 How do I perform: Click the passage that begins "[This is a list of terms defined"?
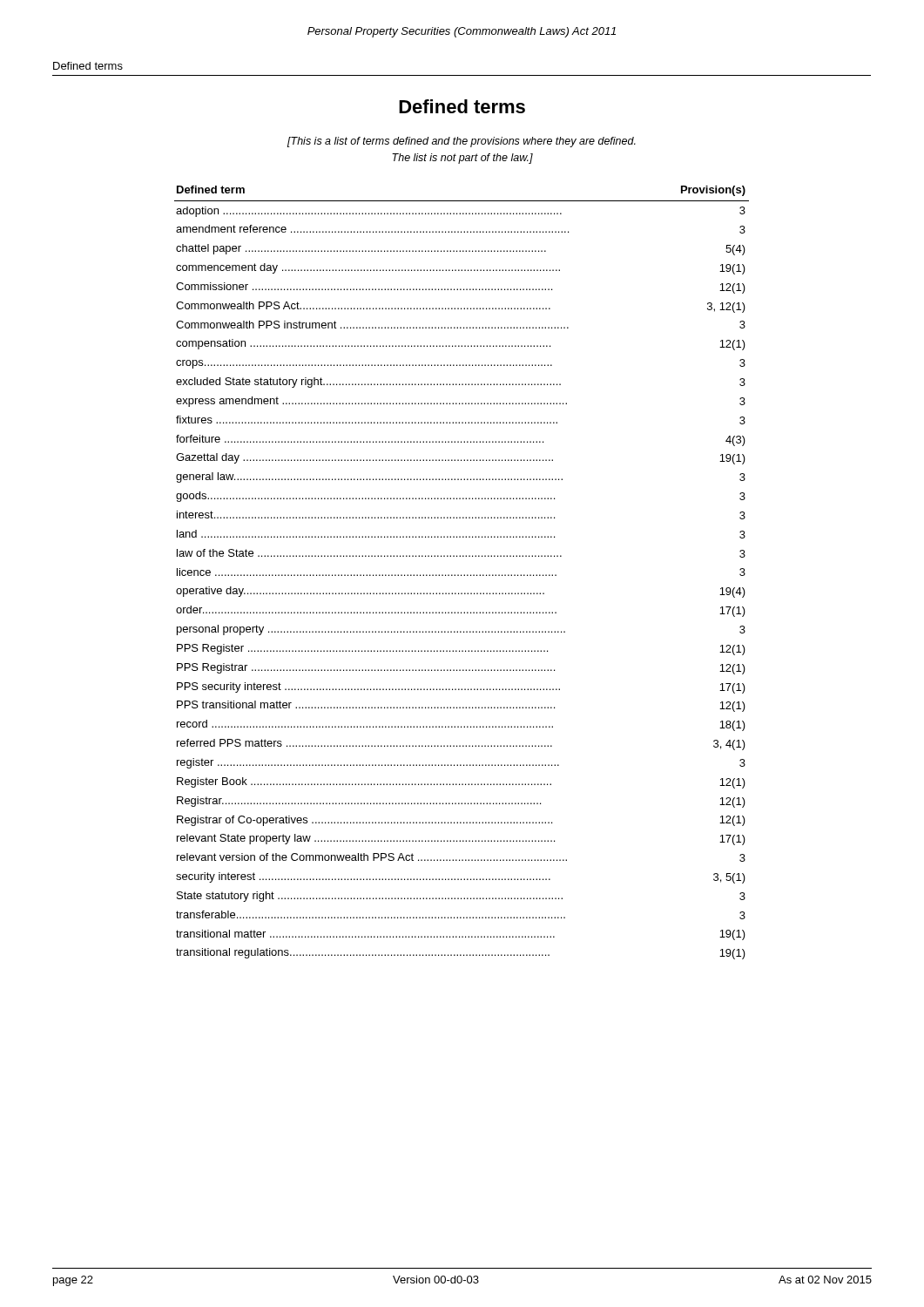coord(462,149)
